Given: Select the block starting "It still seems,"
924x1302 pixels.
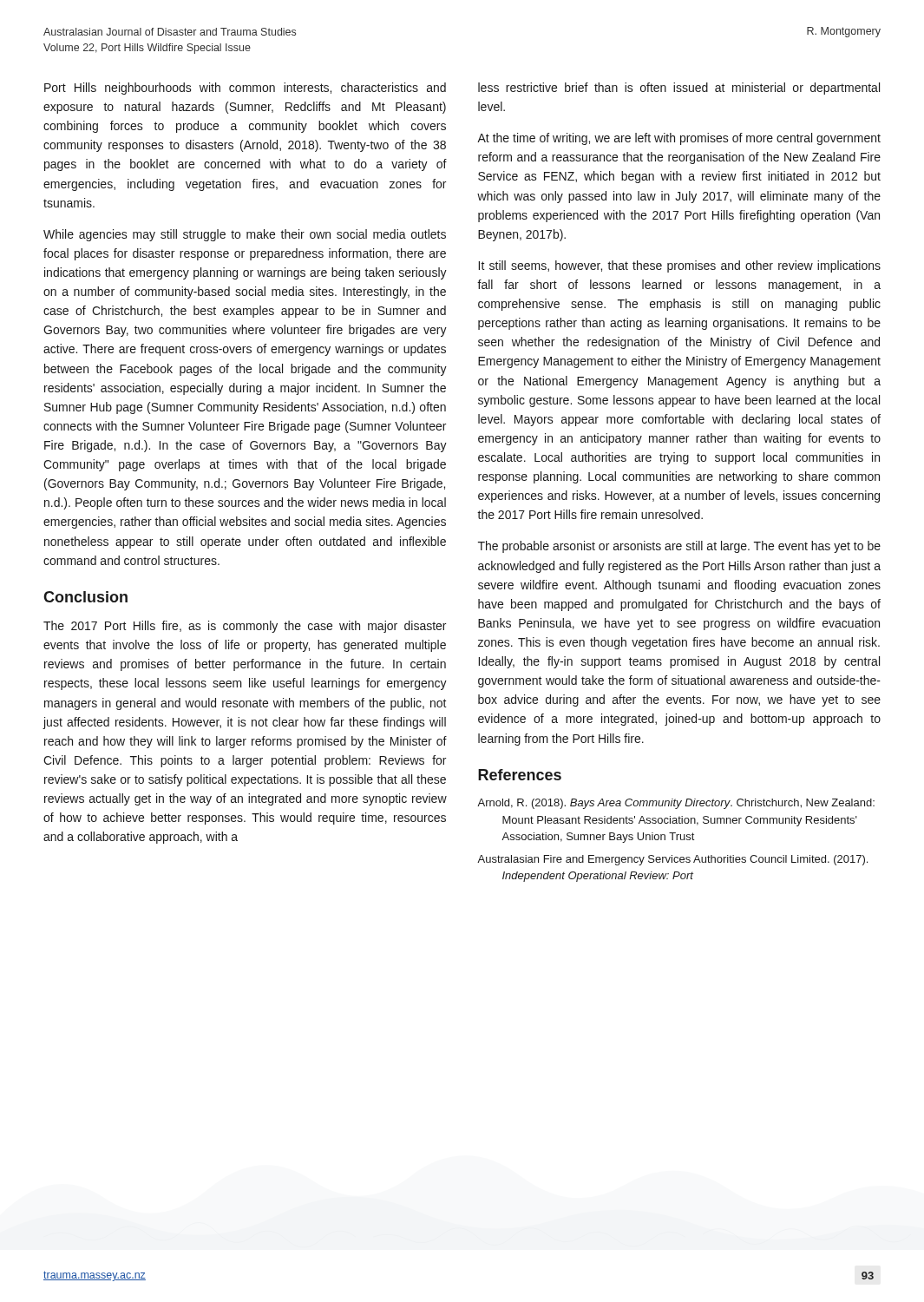Looking at the screenshot, I should click(679, 390).
